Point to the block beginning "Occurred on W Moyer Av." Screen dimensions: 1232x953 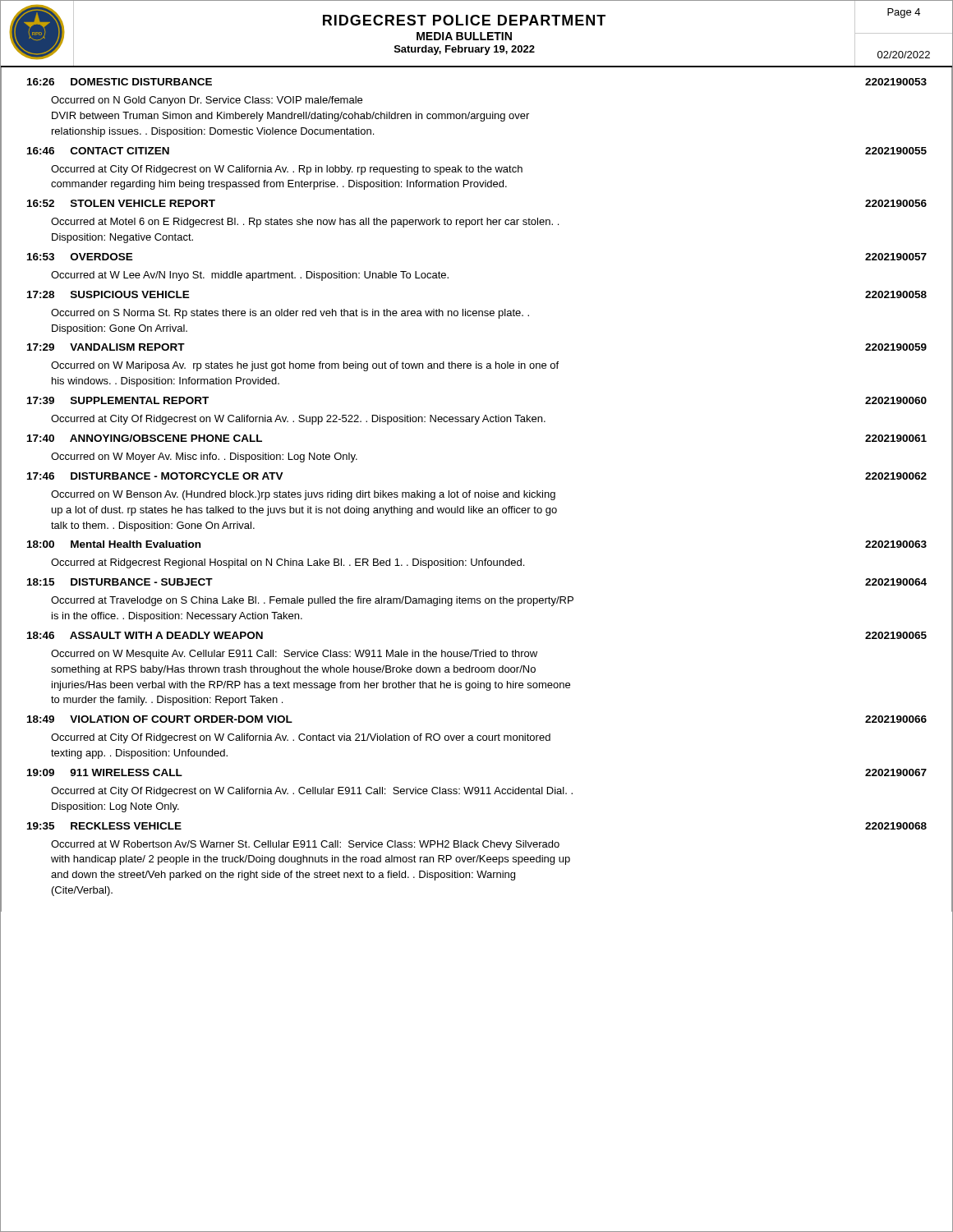[204, 457]
